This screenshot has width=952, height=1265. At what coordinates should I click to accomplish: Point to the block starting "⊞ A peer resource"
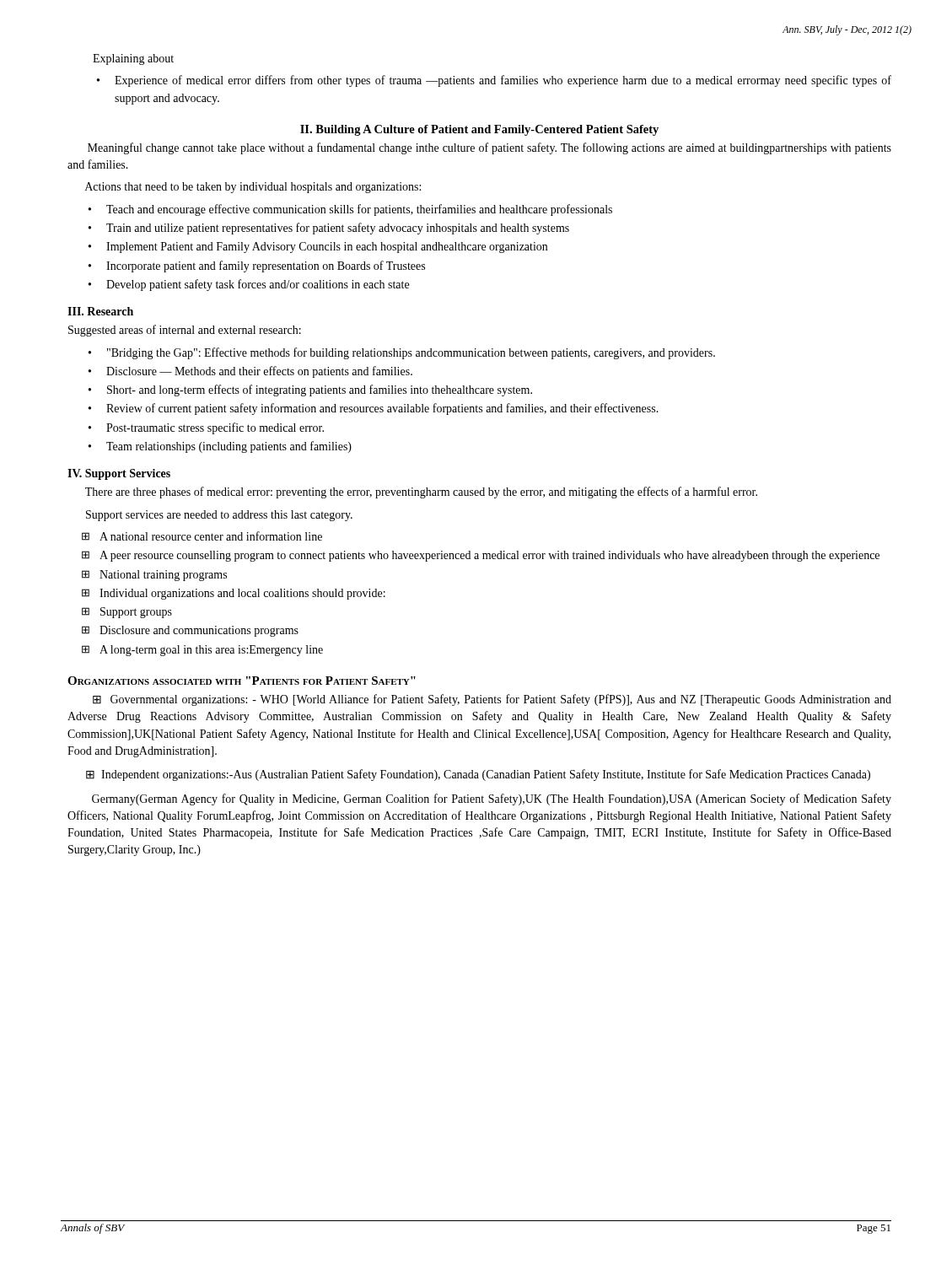click(x=486, y=556)
